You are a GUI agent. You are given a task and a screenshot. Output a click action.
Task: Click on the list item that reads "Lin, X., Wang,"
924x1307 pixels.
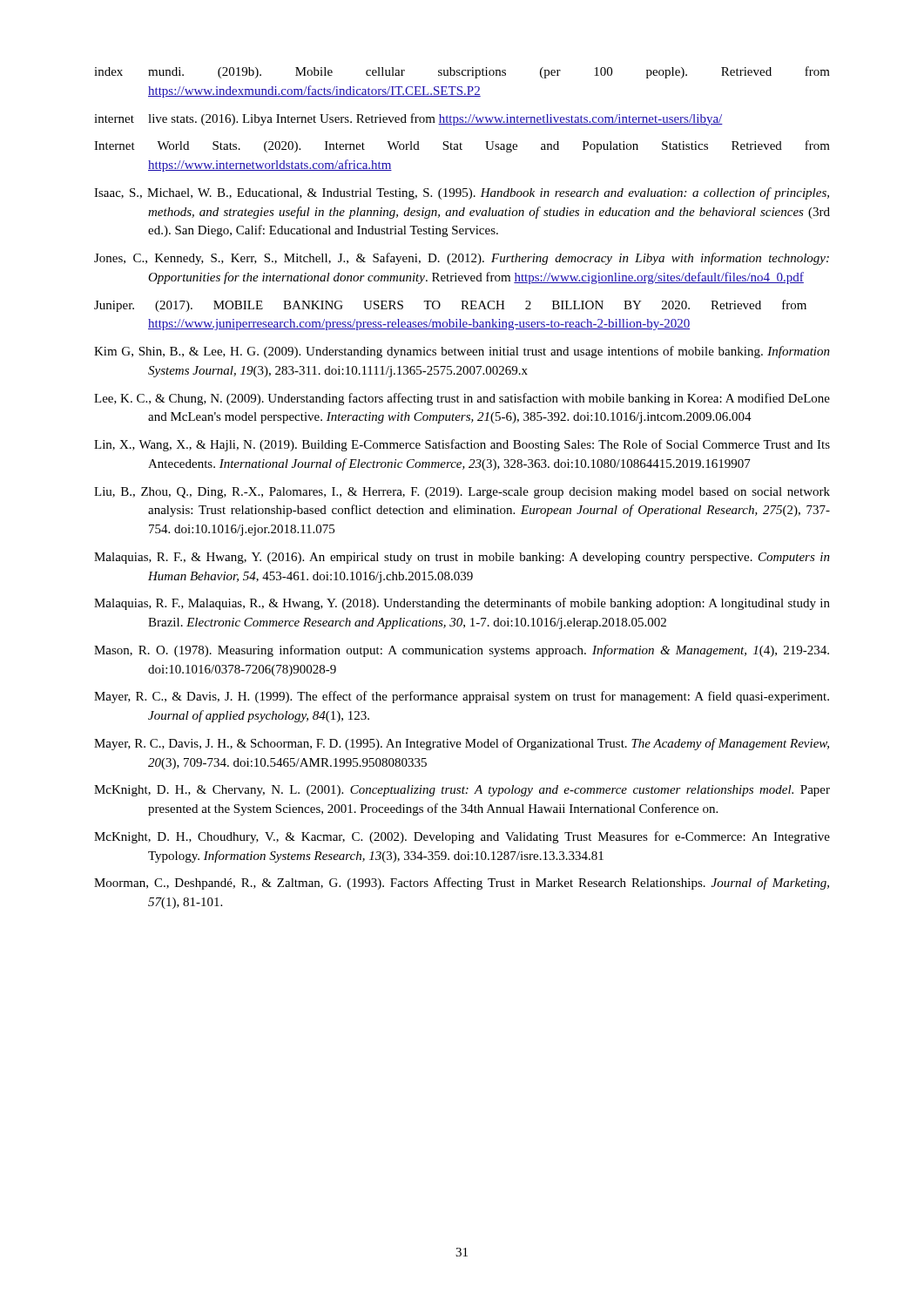(x=462, y=454)
